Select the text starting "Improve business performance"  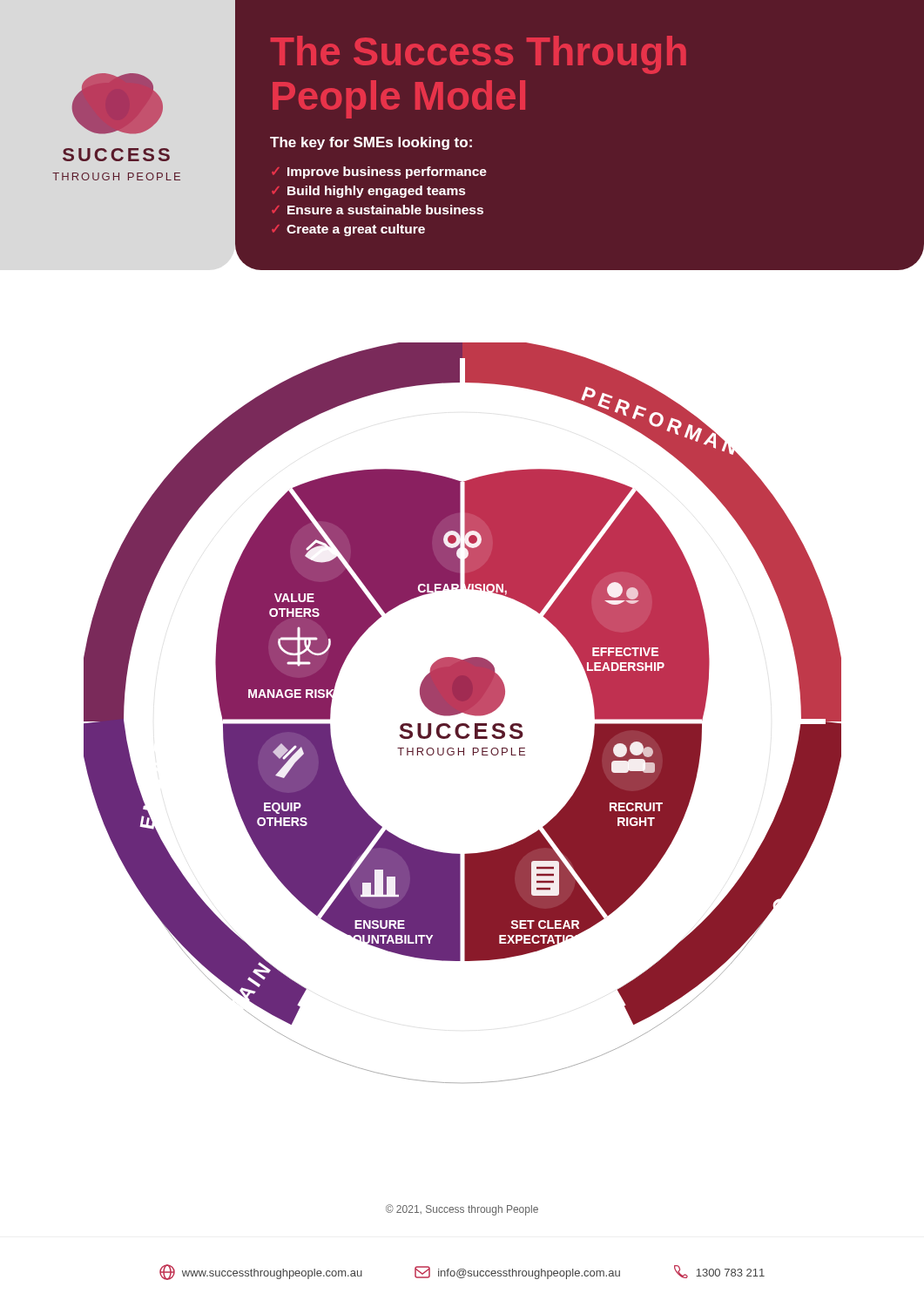click(387, 171)
